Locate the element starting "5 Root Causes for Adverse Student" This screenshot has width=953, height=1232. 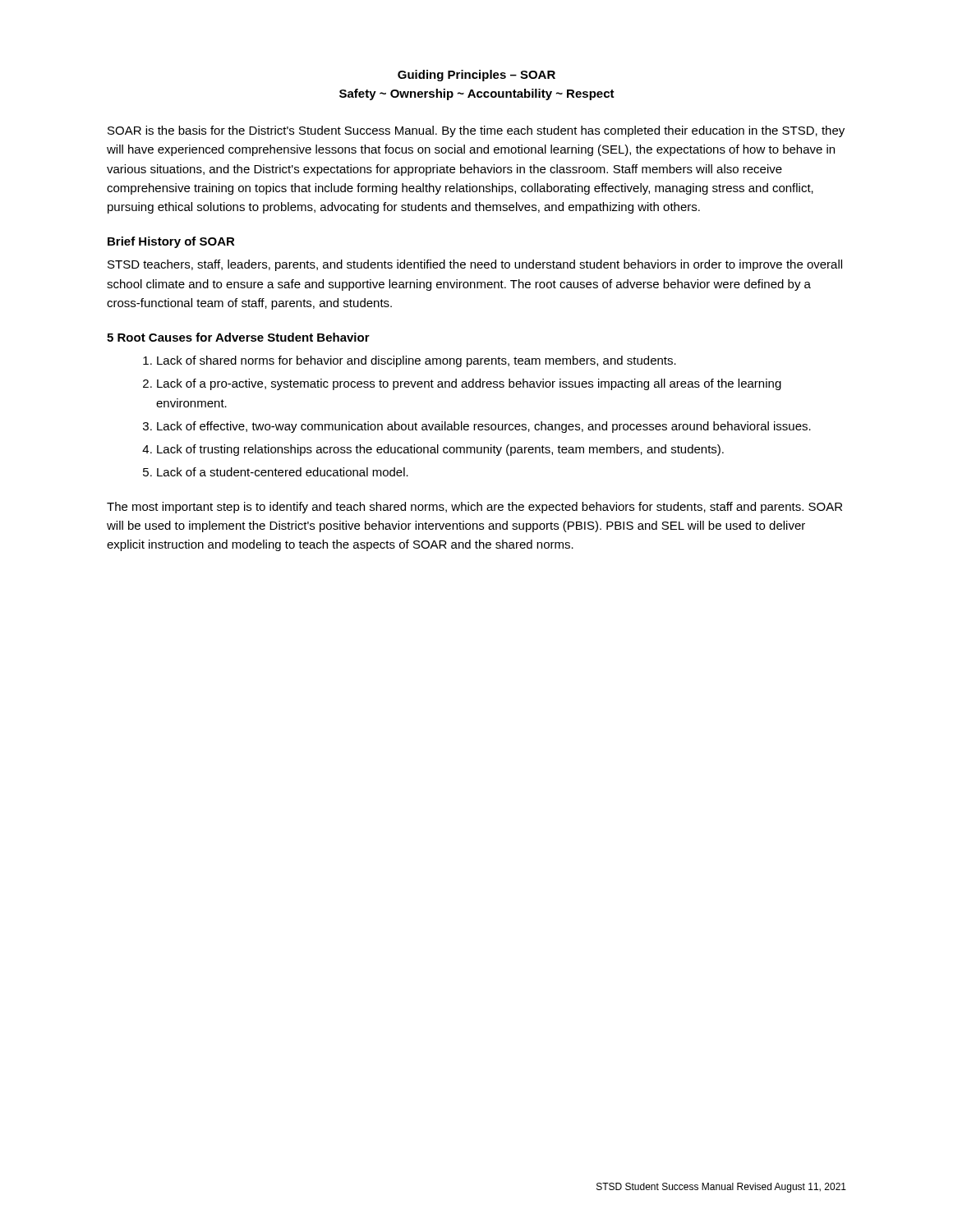[238, 337]
